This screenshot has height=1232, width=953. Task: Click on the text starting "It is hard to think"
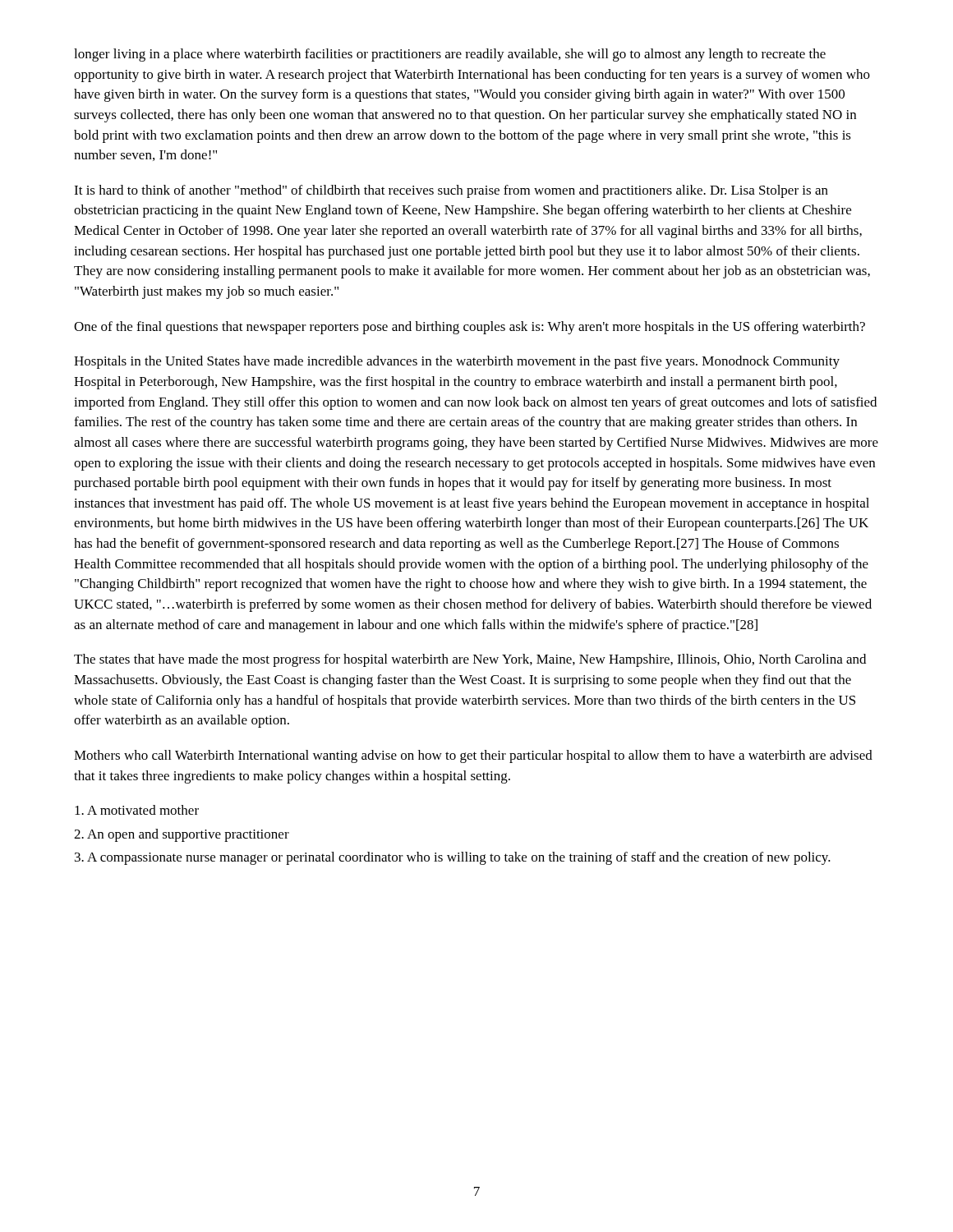coord(472,241)
